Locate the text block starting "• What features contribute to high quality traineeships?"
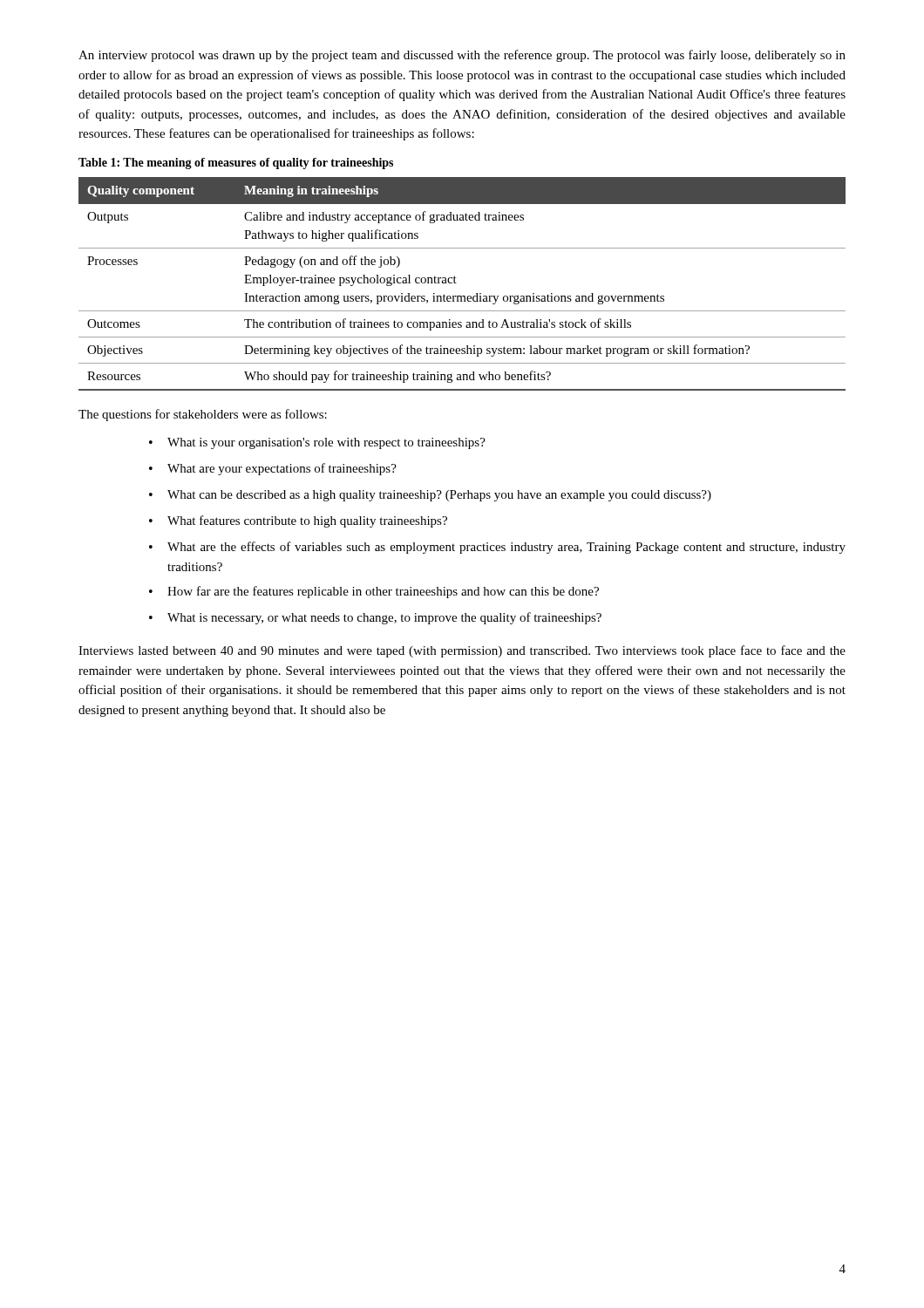Screen dimensions: 1308x924 point(298,521)
